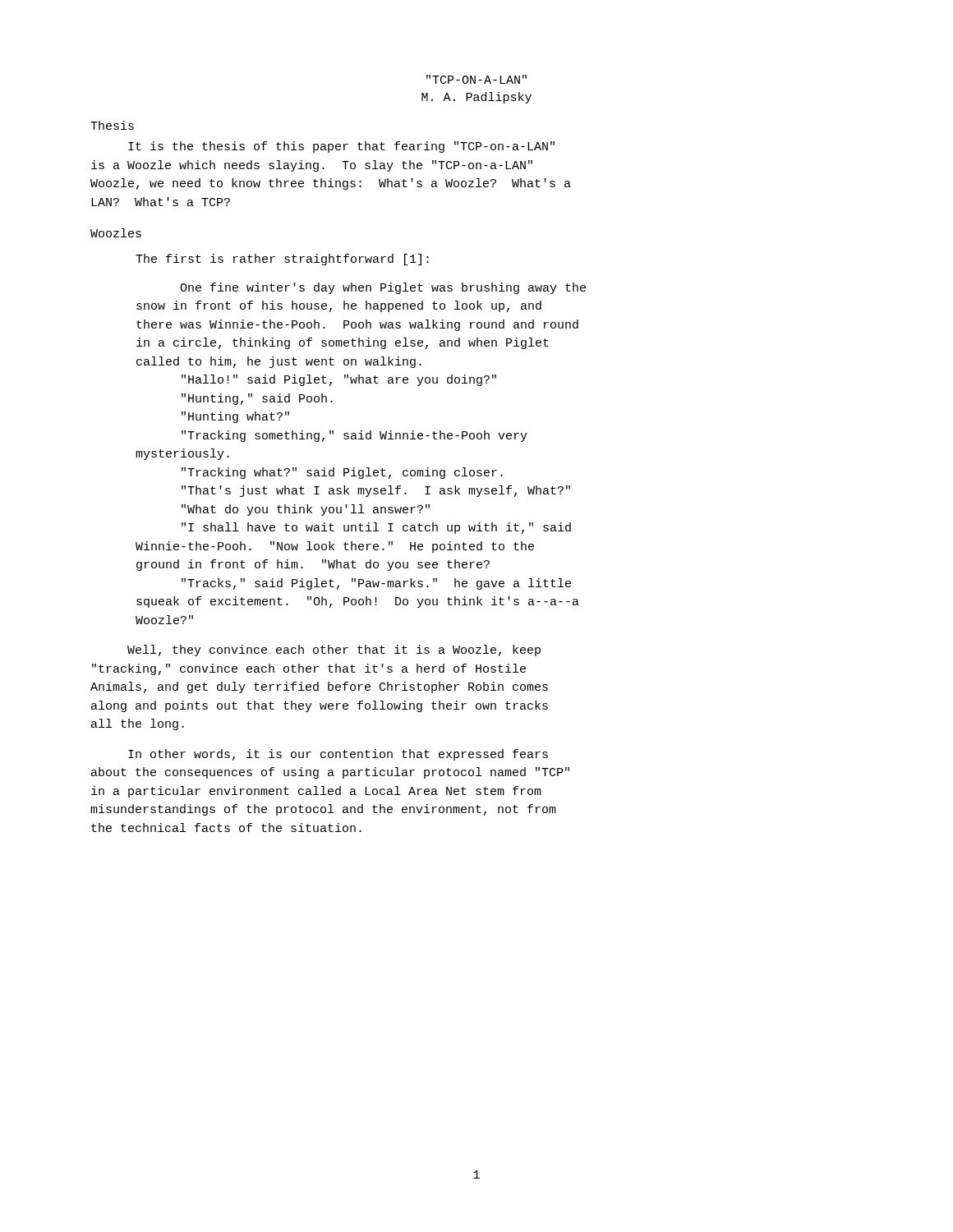Find the text block starting "The first is rather straightforward"
Viewport: 953px width, 1232px height.
[x=283, y=260]
